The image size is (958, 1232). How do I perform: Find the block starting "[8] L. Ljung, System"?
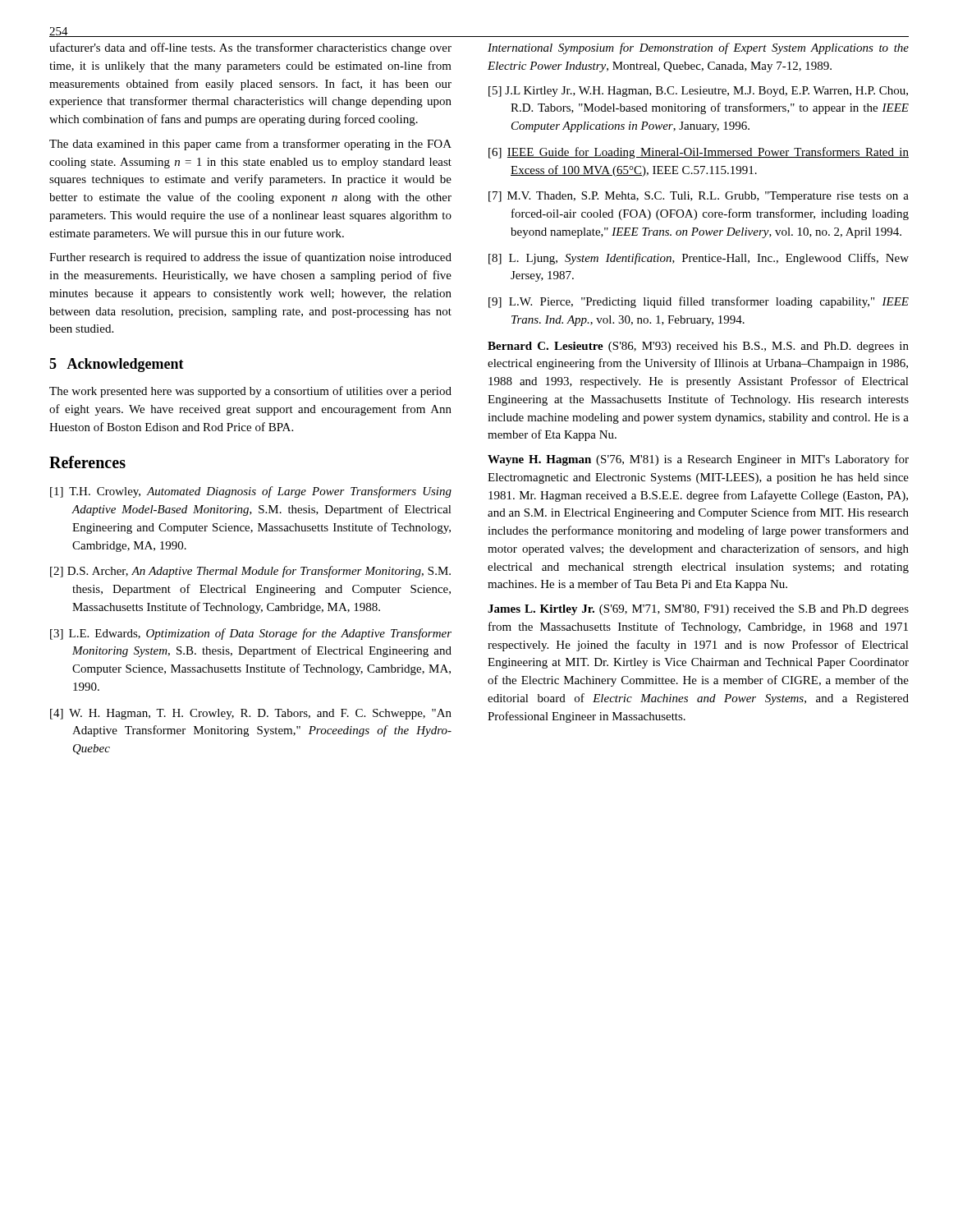(698, 266)
